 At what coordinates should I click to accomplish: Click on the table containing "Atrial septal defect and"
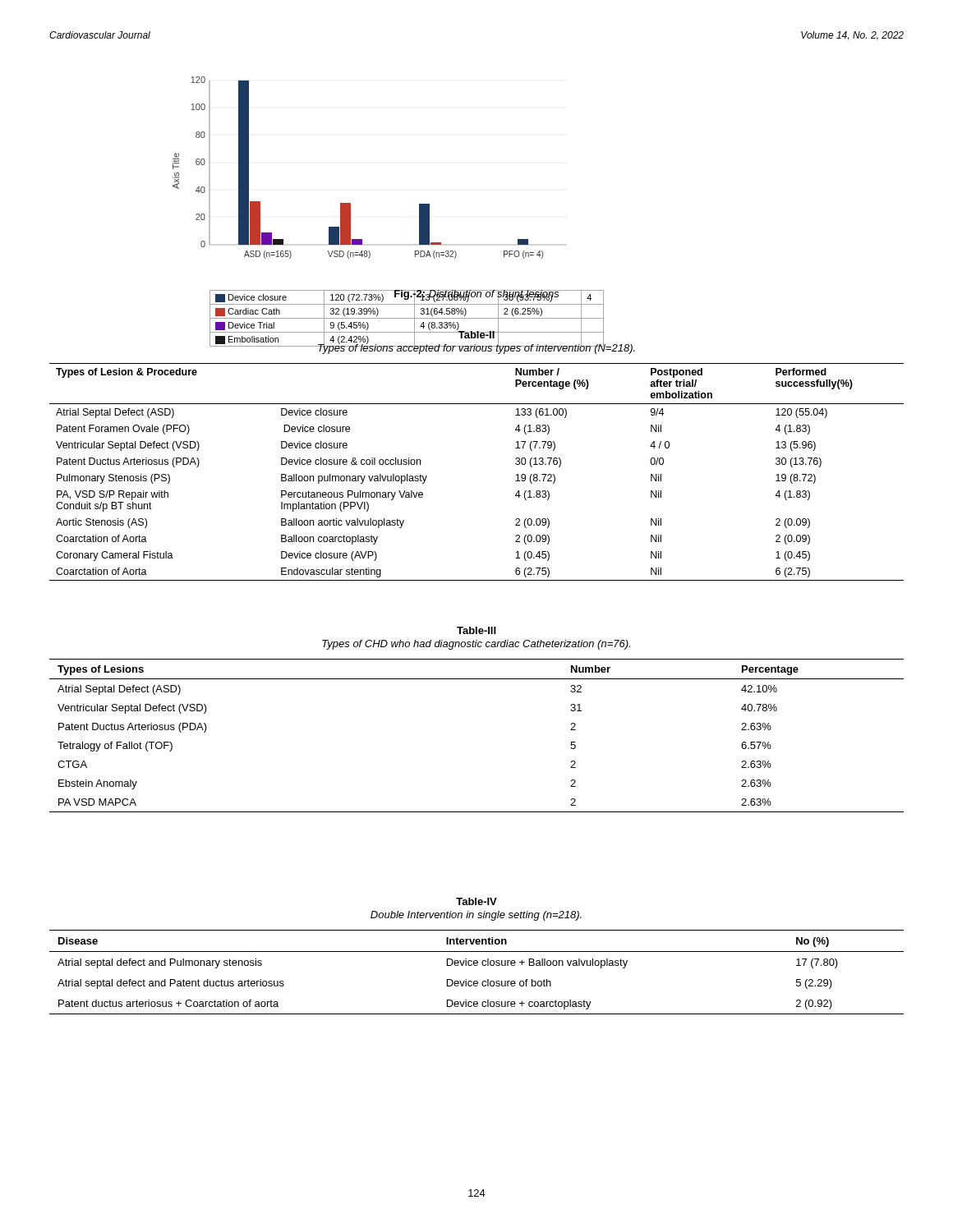tap(476, 972)
